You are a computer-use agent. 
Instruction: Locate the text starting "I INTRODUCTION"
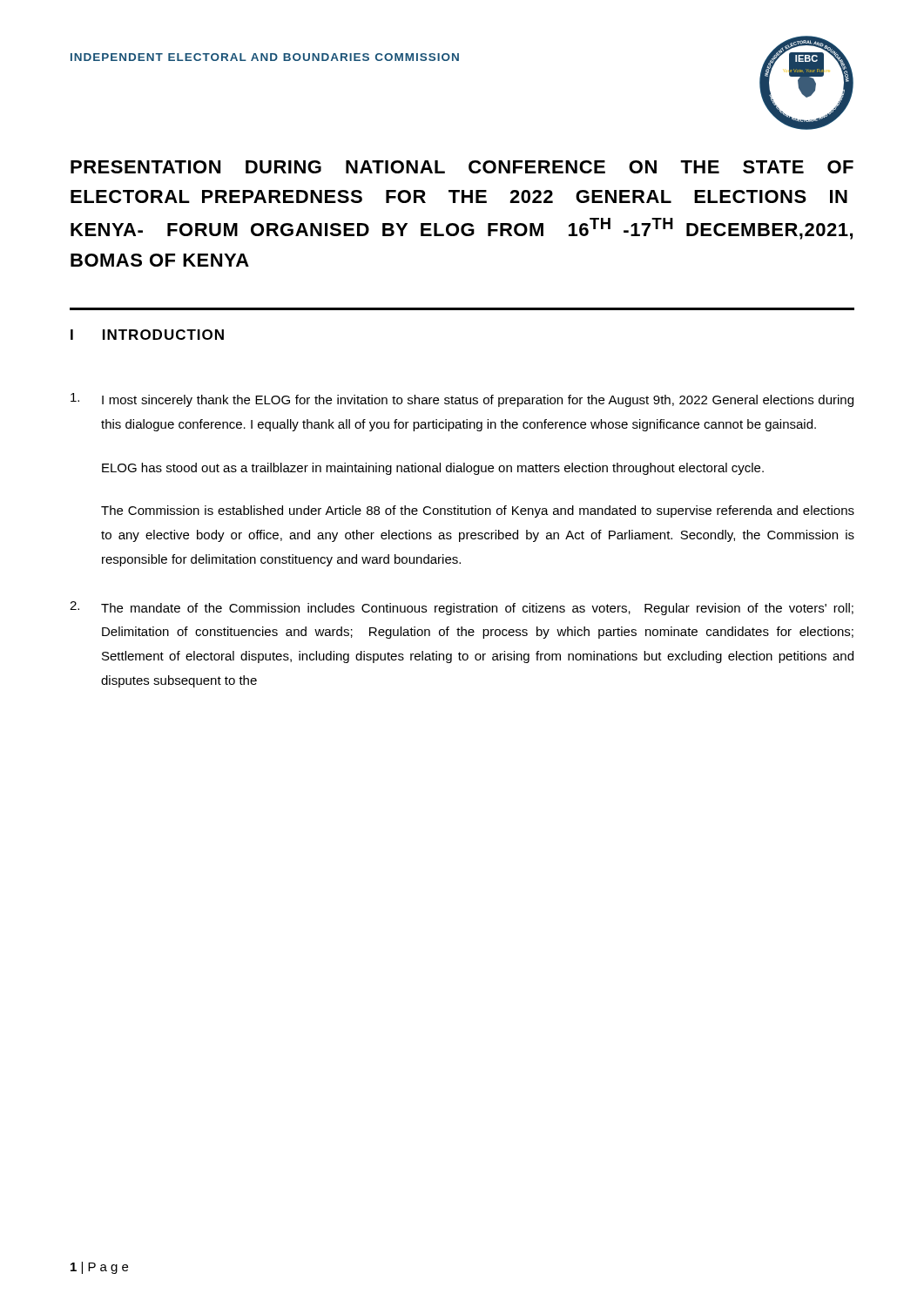pyautogui.click(x=148, y=335)
